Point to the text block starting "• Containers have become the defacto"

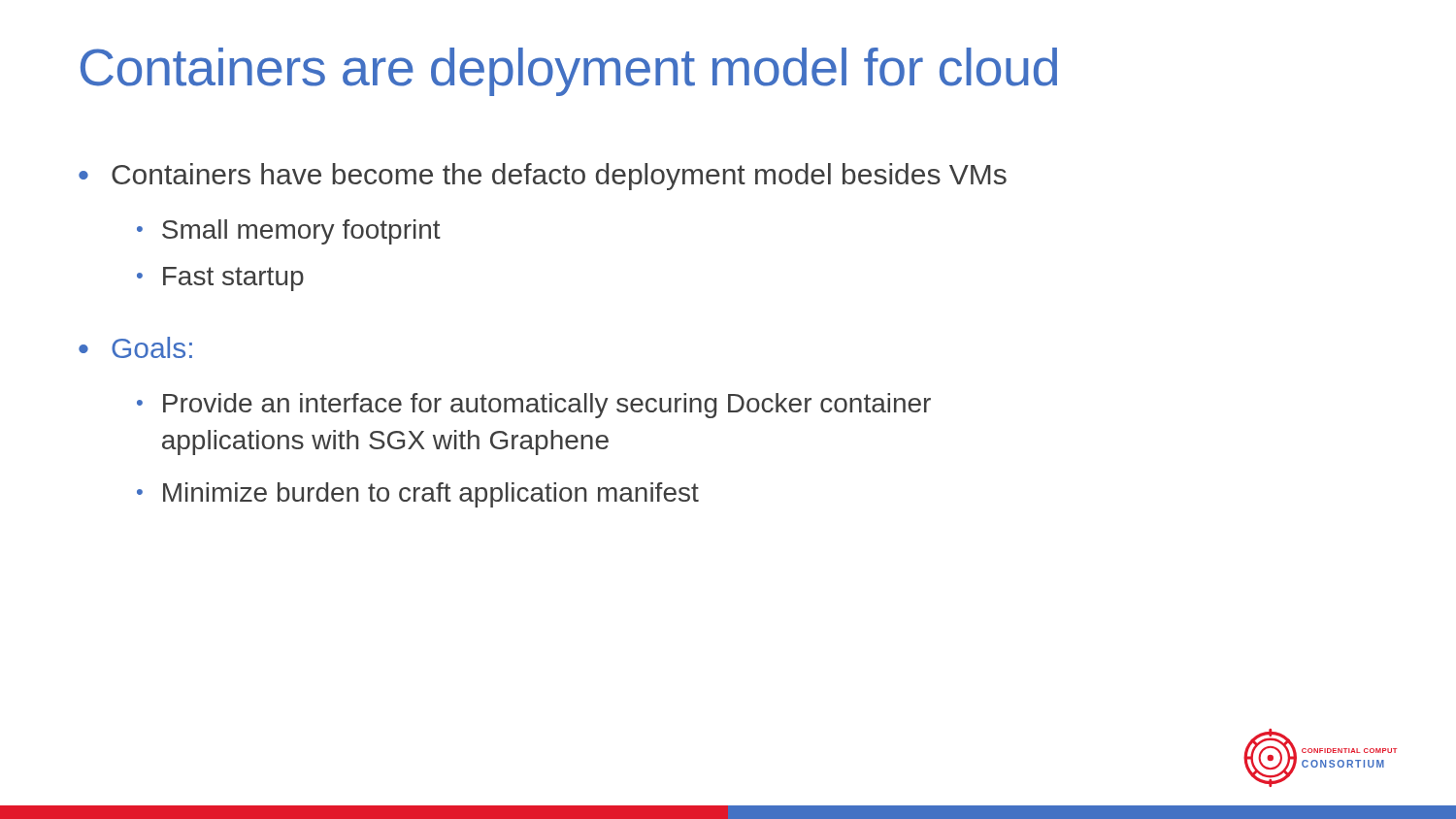pos(543,177)
